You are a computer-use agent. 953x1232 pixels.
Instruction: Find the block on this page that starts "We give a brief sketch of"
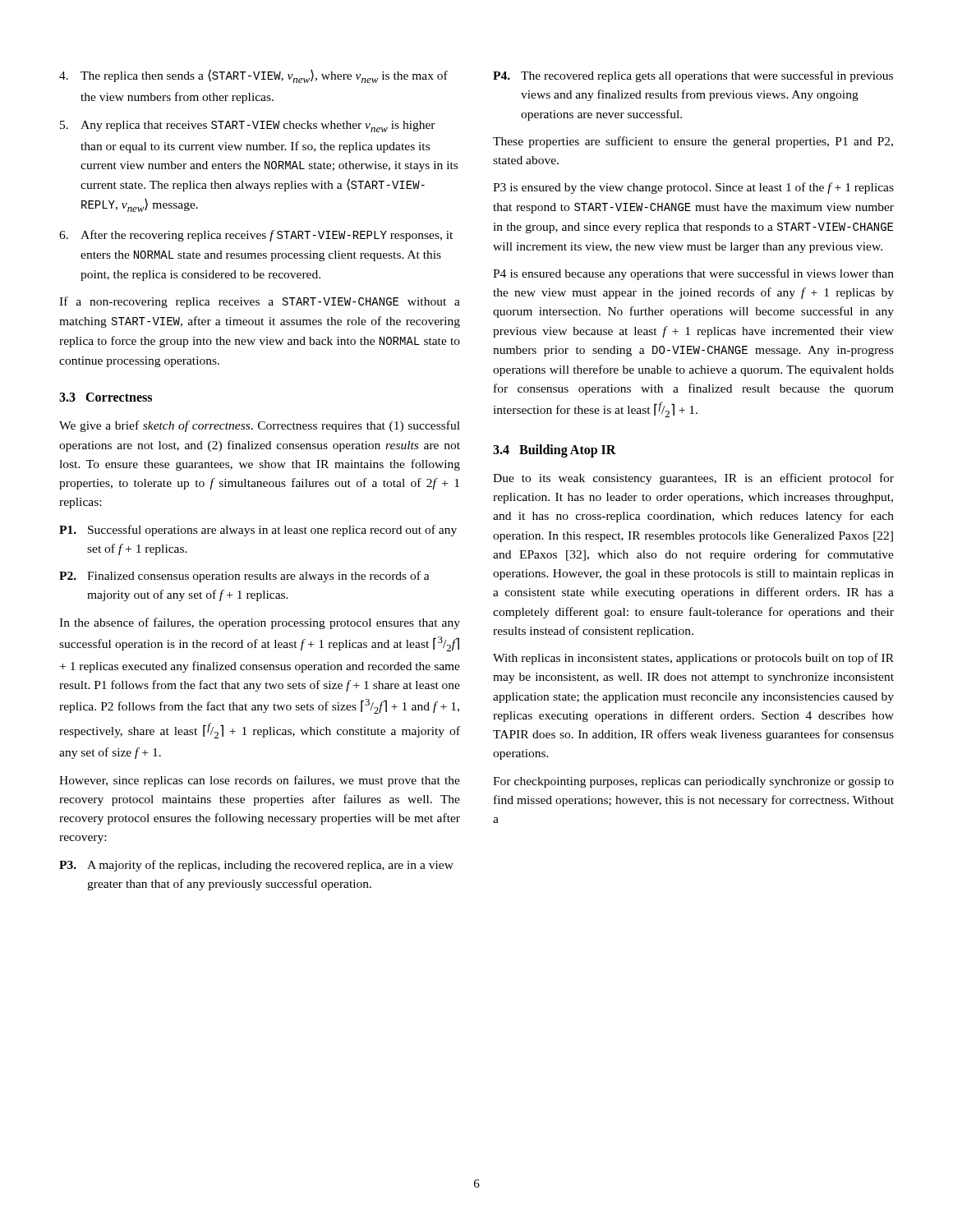260,464
